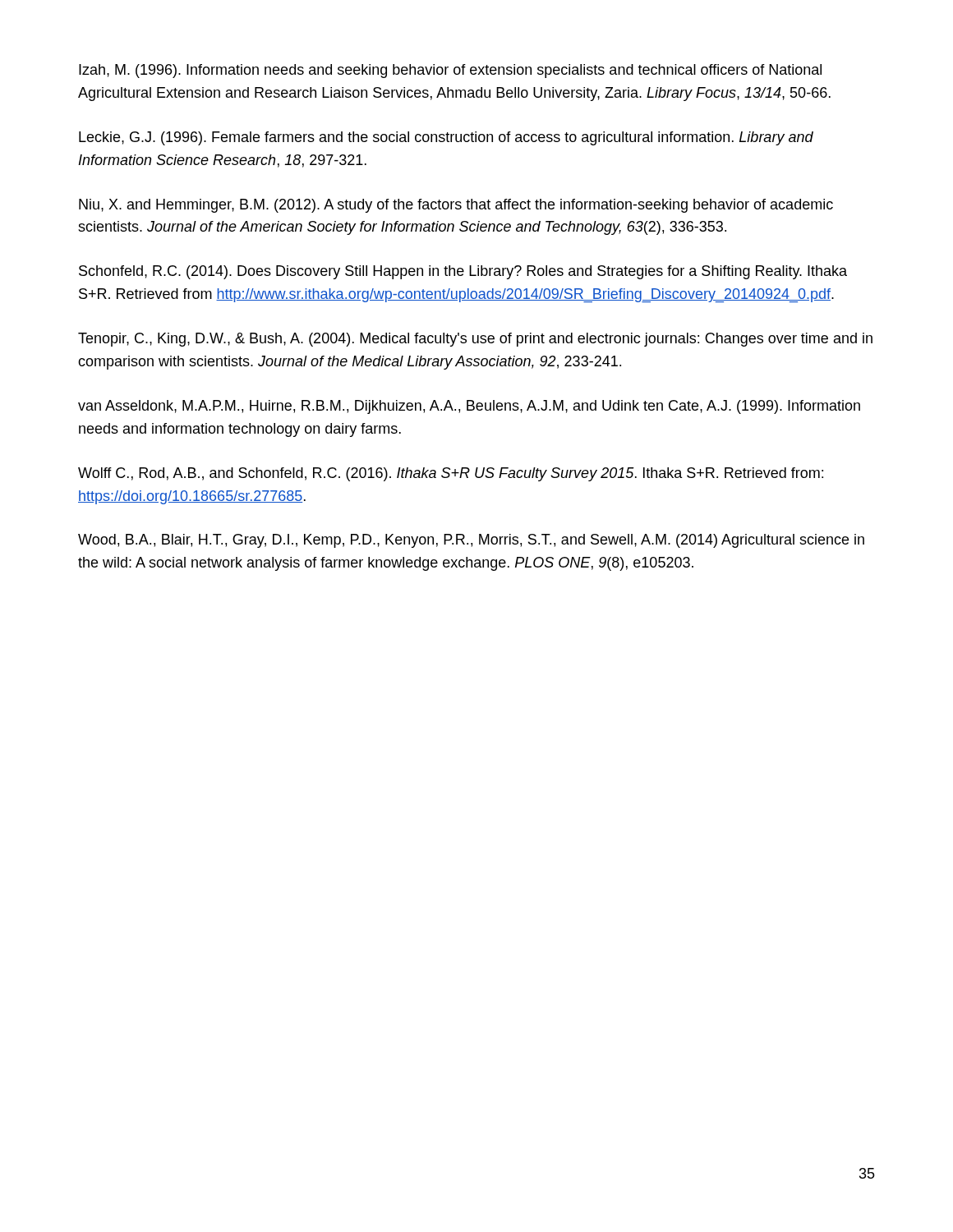Image resolution: width=953 pixels, height=1232 pixels.
Task: Point to the block starting "Leckie, G.J. (1996). Female"
Action: pyautogui.click(x=445, y=148)
